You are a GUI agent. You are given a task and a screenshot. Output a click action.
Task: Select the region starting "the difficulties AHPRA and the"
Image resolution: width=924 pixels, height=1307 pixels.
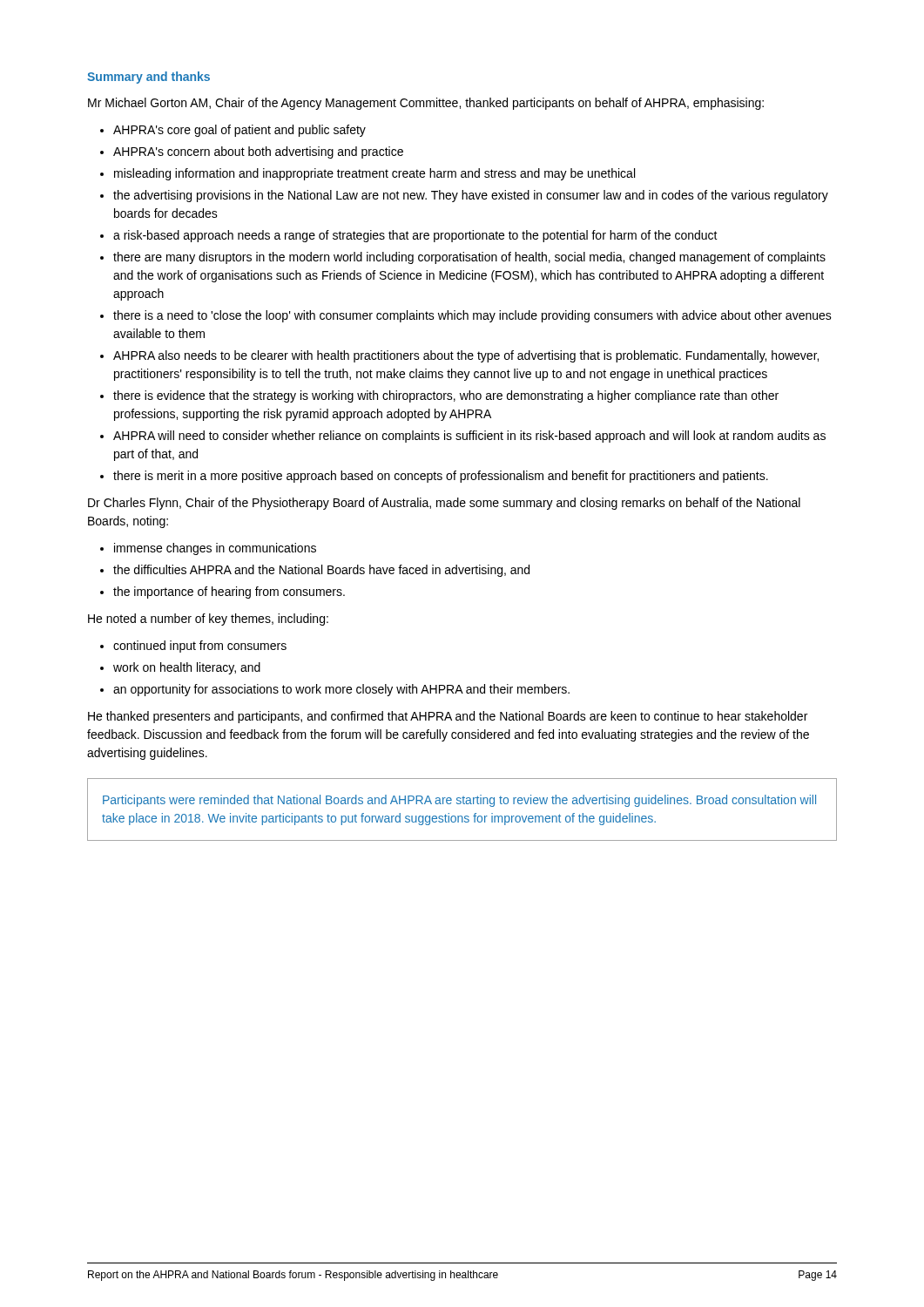[322, 570]
